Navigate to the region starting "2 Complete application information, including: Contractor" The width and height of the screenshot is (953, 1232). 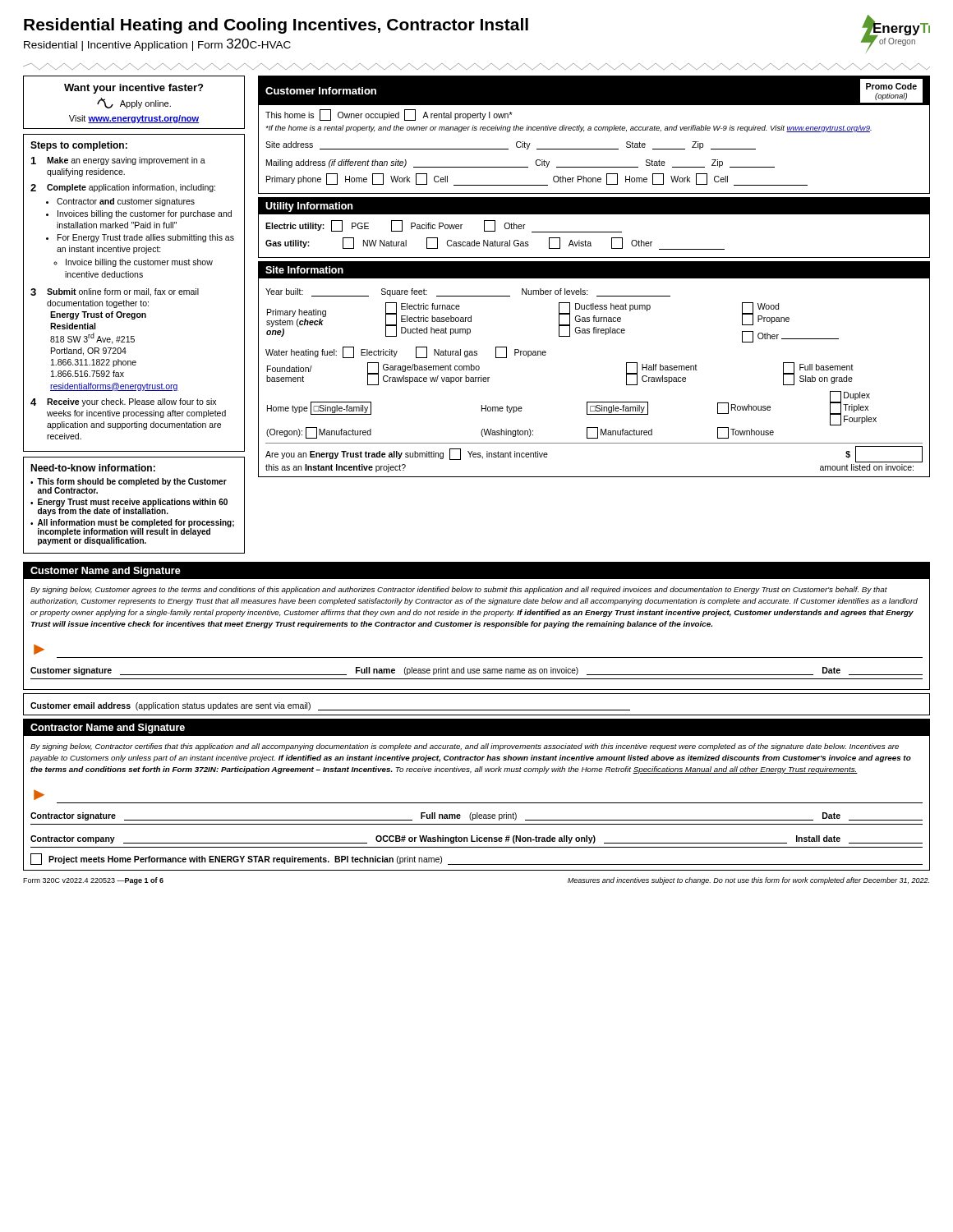pos(134,232)
